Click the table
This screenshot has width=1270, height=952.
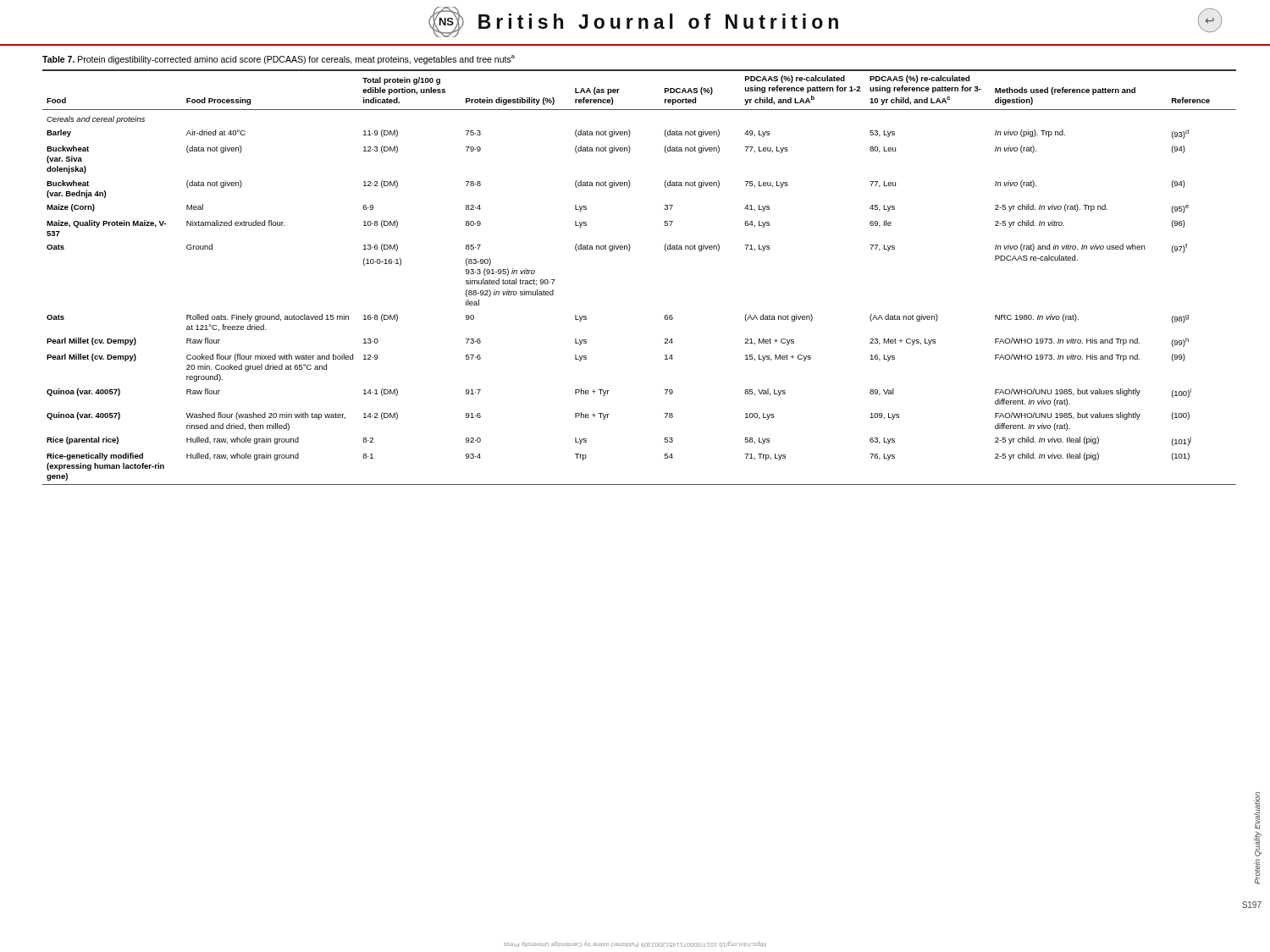click(x=639, y=277)
